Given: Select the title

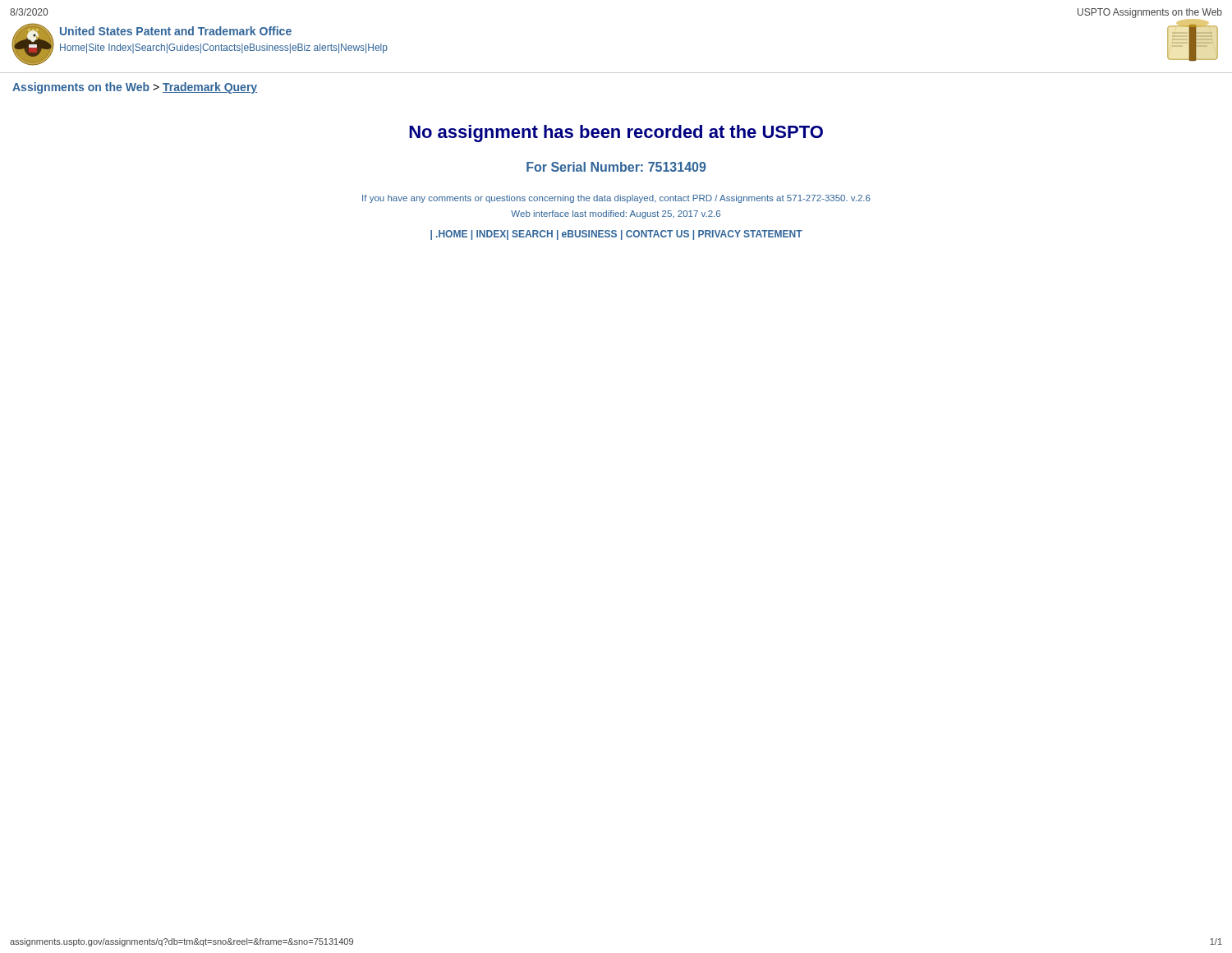Looking at the screenshot, I should pos(616,132).
